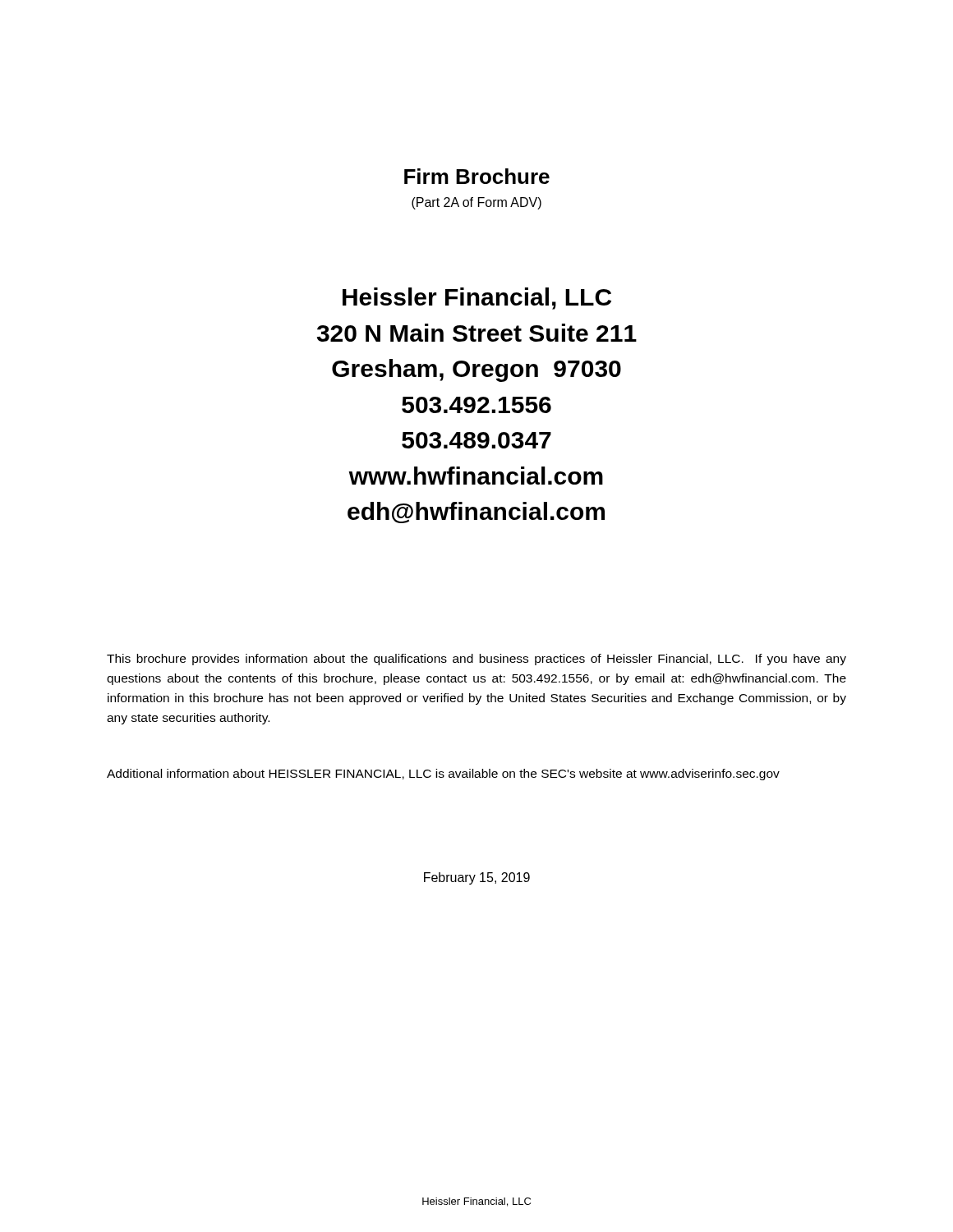Point to the passage starting "February 15, 2019"

point(476,878)
